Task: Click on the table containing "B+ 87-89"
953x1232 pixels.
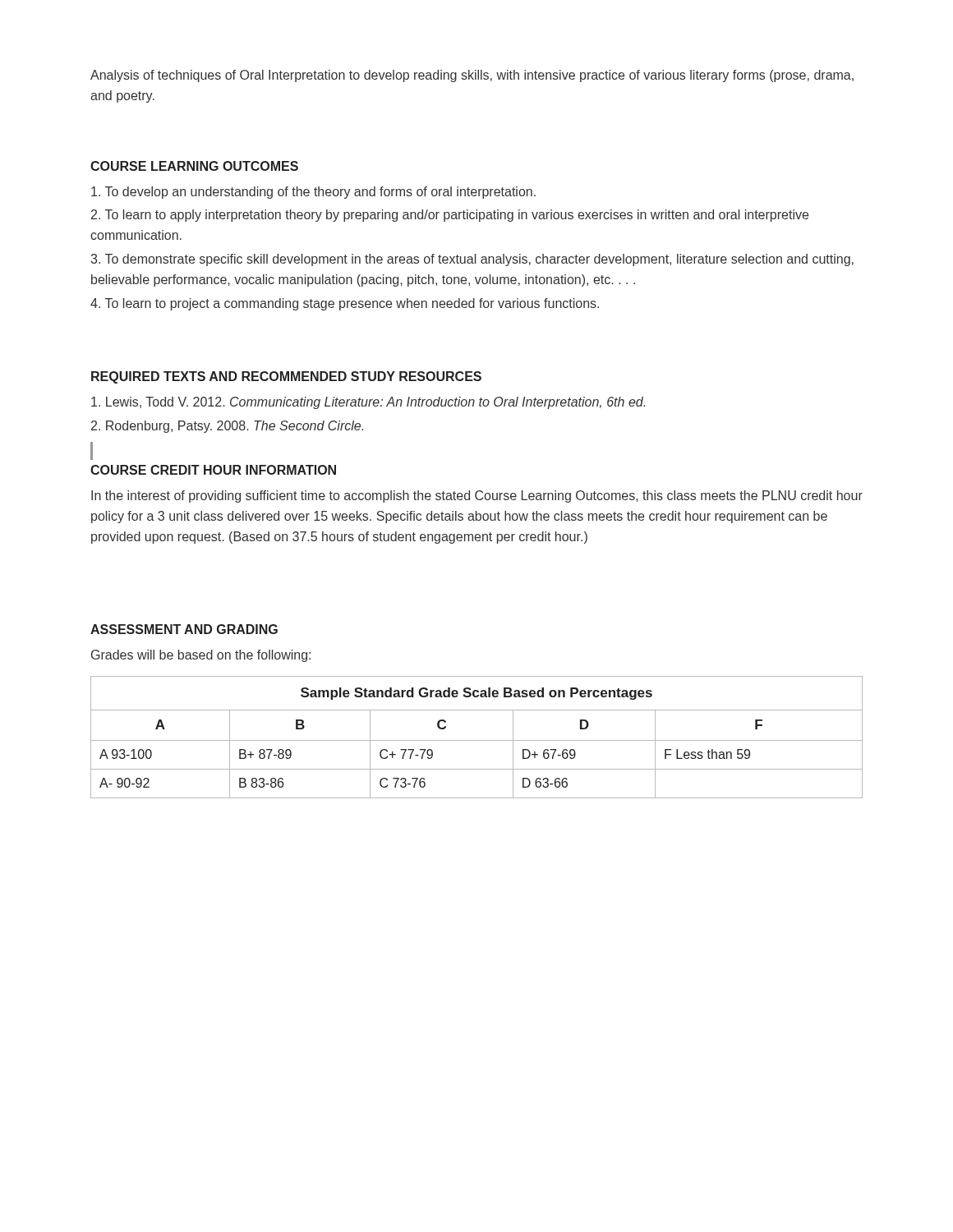Action: 476,737
